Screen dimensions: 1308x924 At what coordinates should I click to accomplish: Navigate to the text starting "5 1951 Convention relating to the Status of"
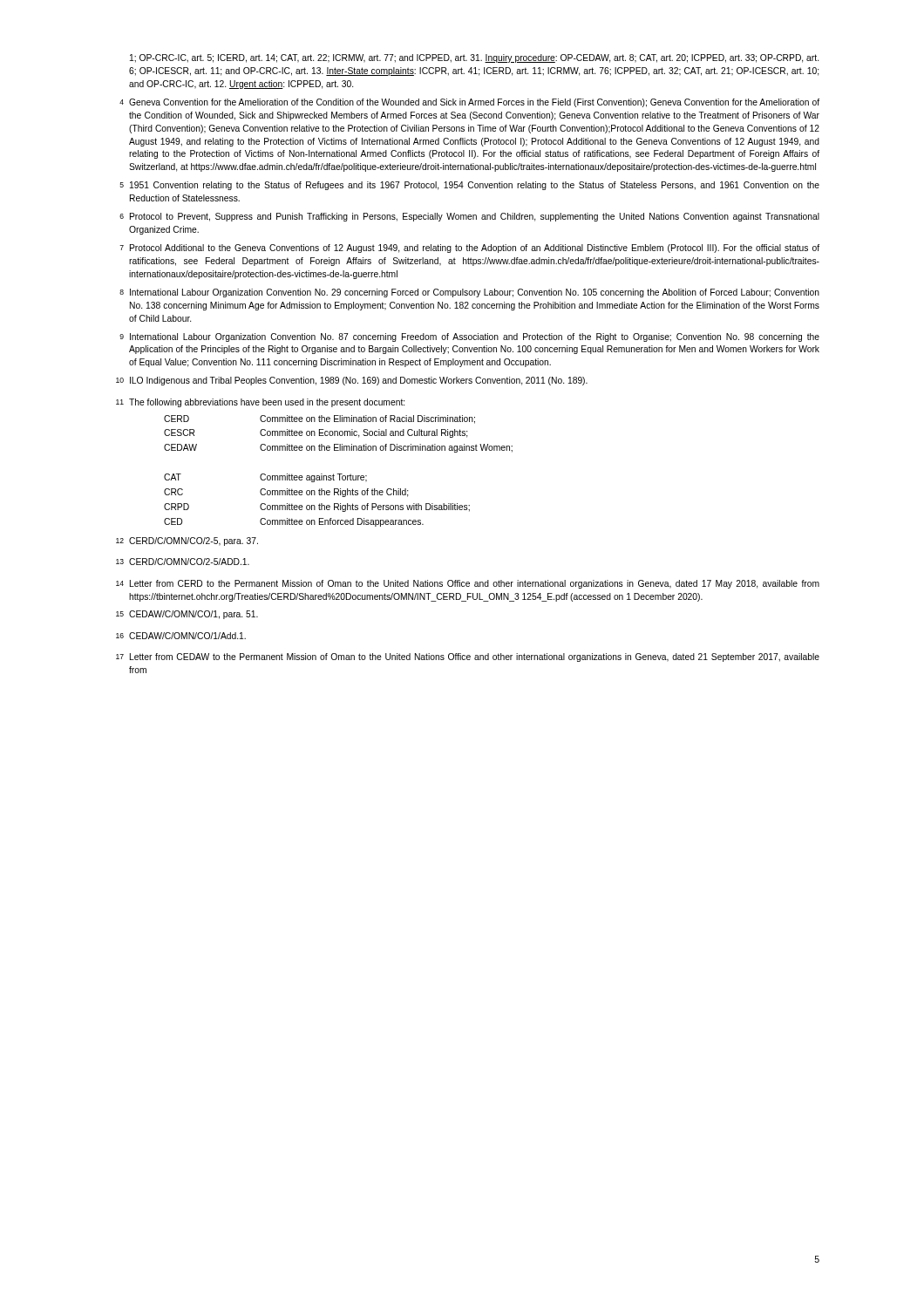pyautogui.click(x=462, y=193)
